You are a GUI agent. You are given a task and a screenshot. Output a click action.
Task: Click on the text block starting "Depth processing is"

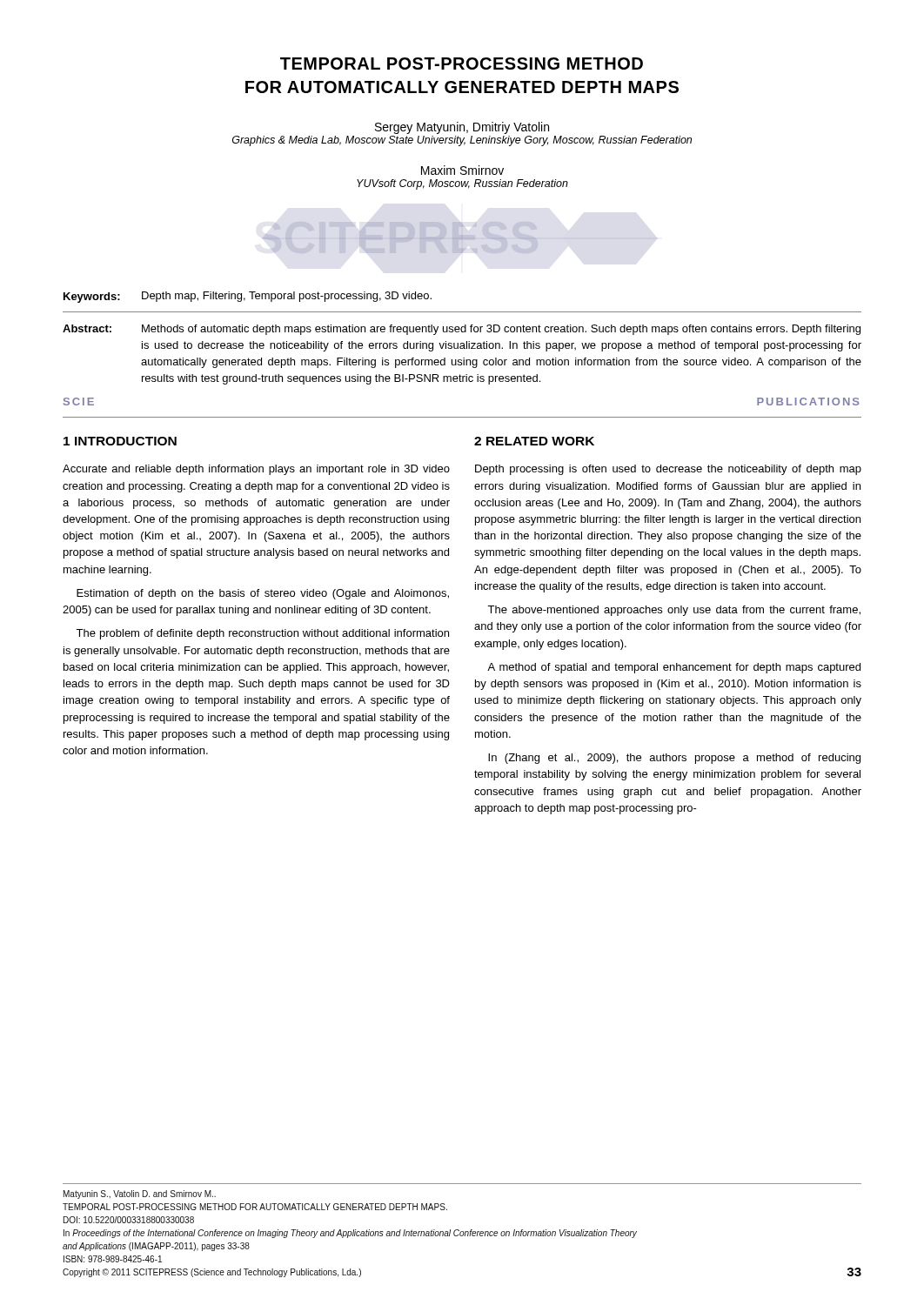[668, 638]
